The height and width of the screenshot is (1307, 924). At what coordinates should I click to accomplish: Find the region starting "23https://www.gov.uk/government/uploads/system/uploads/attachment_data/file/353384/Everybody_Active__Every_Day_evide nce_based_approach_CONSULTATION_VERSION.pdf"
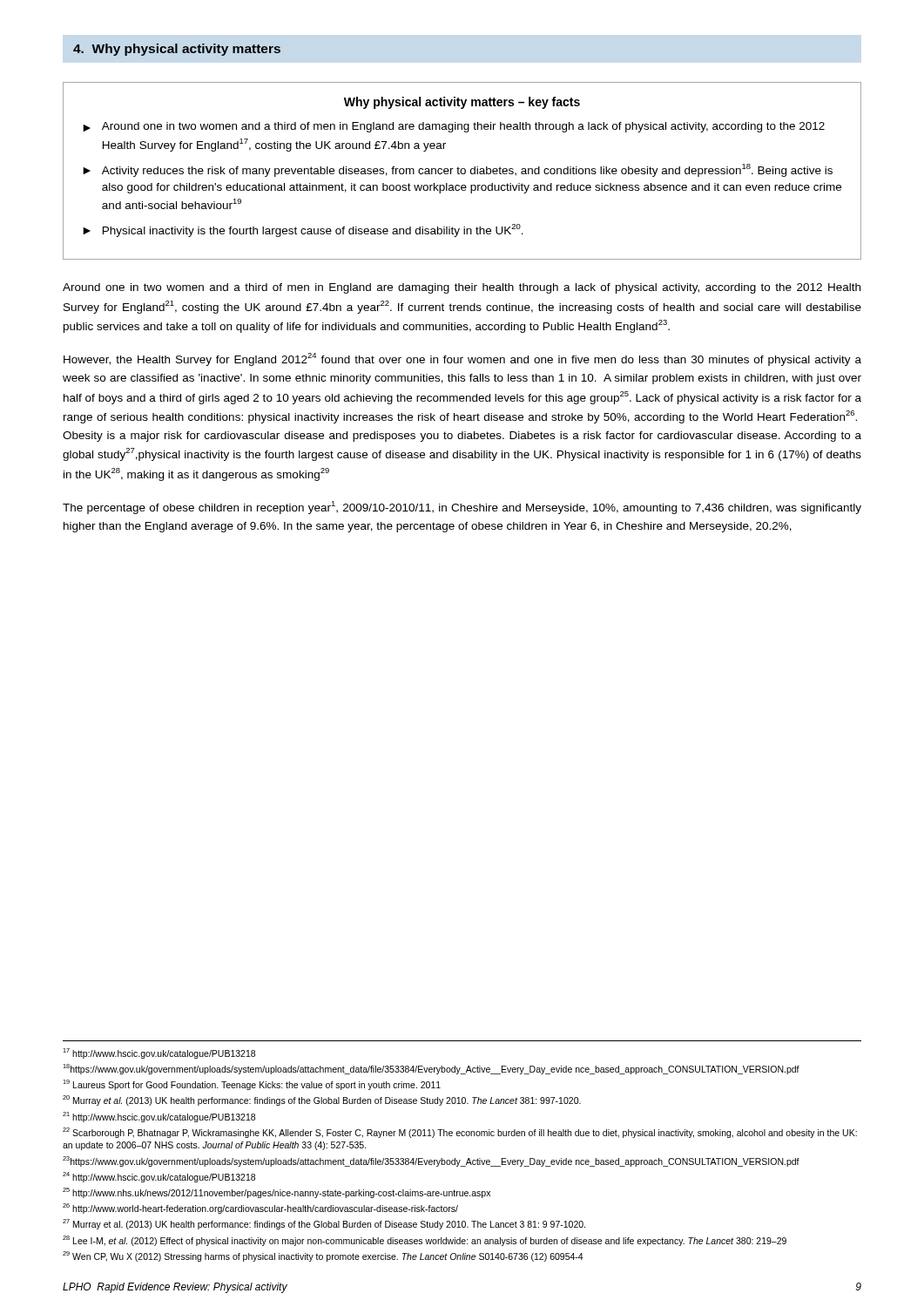(x=431, y=1160)
